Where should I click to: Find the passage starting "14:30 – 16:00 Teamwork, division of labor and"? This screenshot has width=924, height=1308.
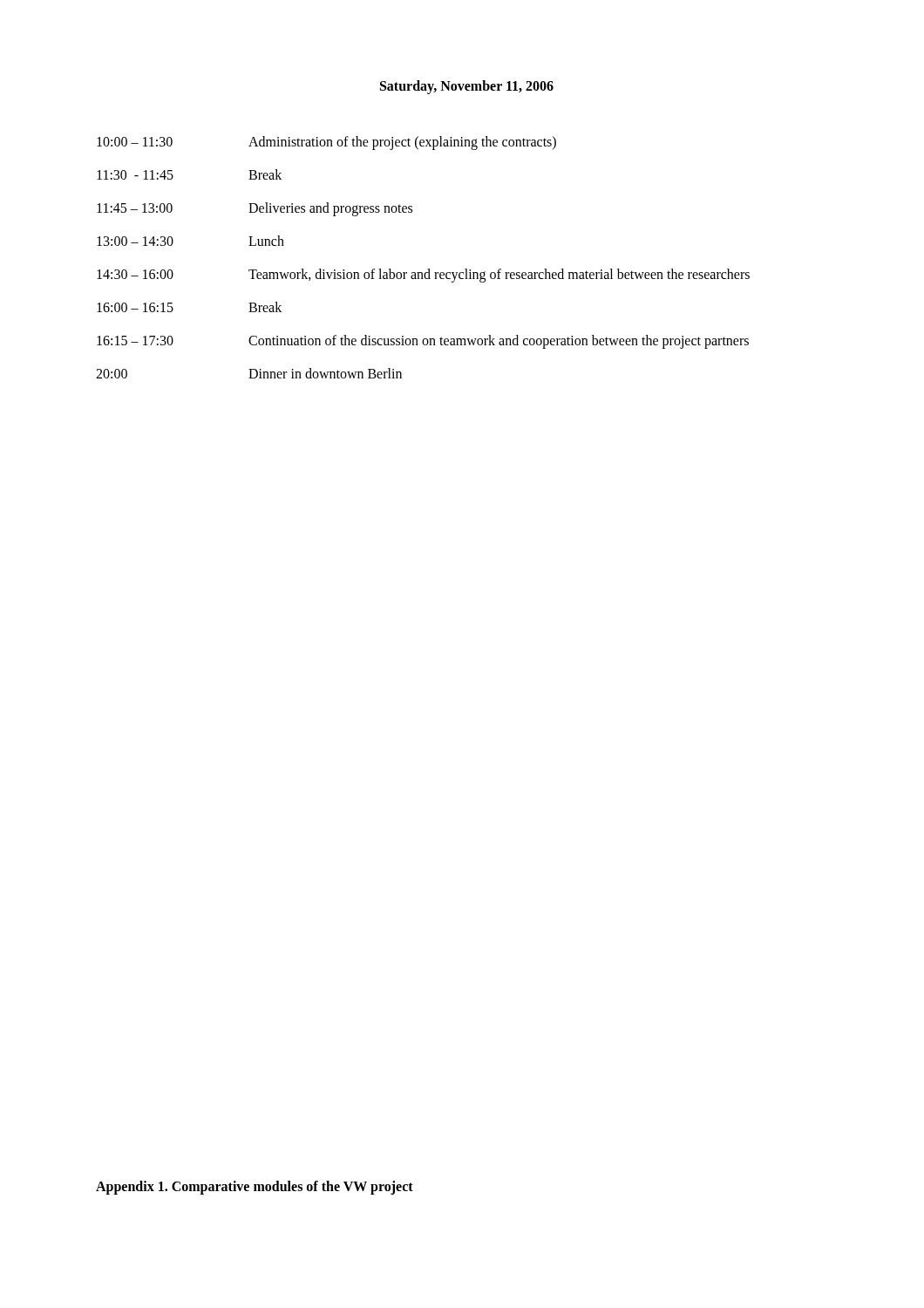pos(466,275)
